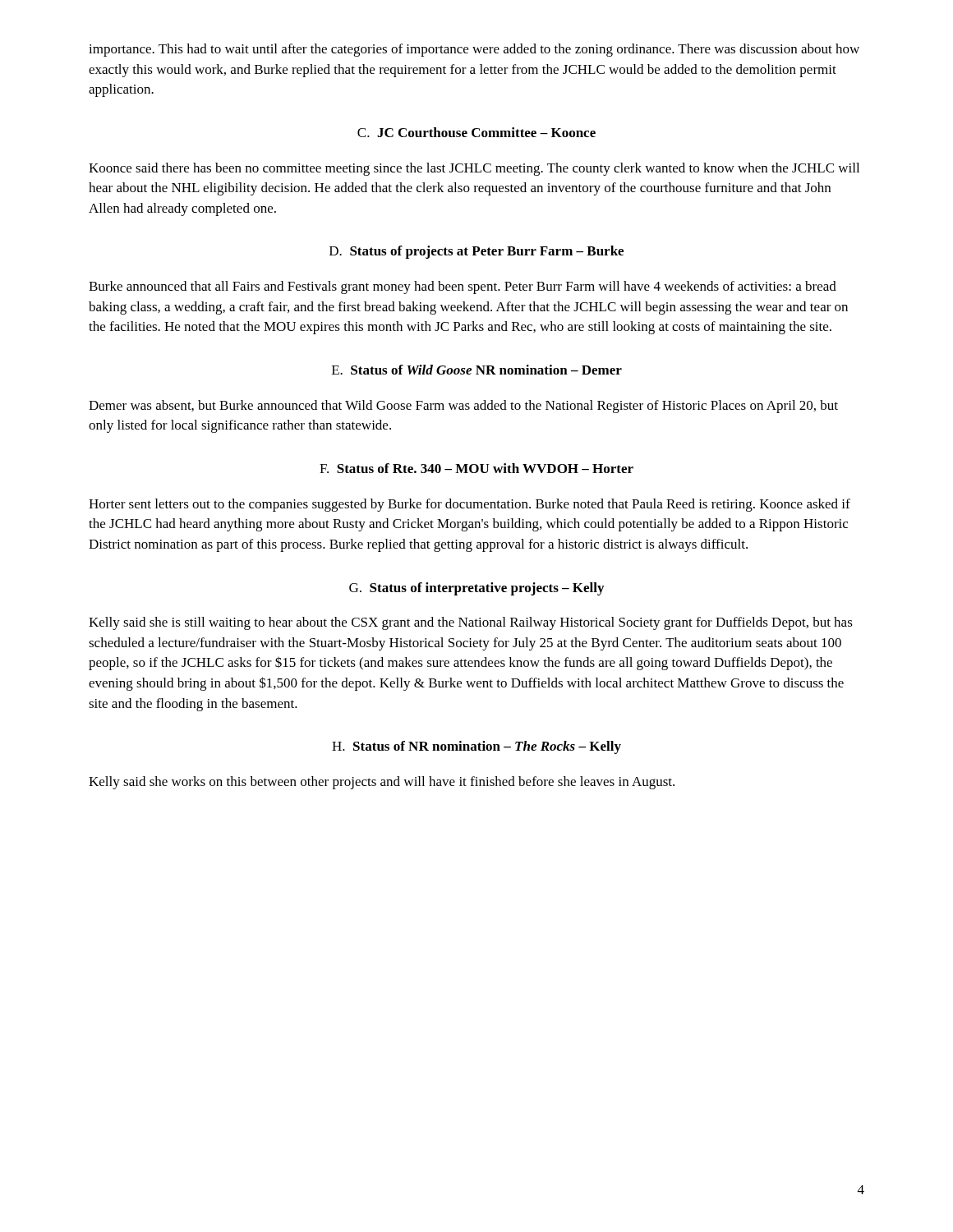Where is the section header that starts "F. Status of Rte. 340 – MOU with"?
The width and height of the screenshot is (953, 1232).
[x=476, y=469]
